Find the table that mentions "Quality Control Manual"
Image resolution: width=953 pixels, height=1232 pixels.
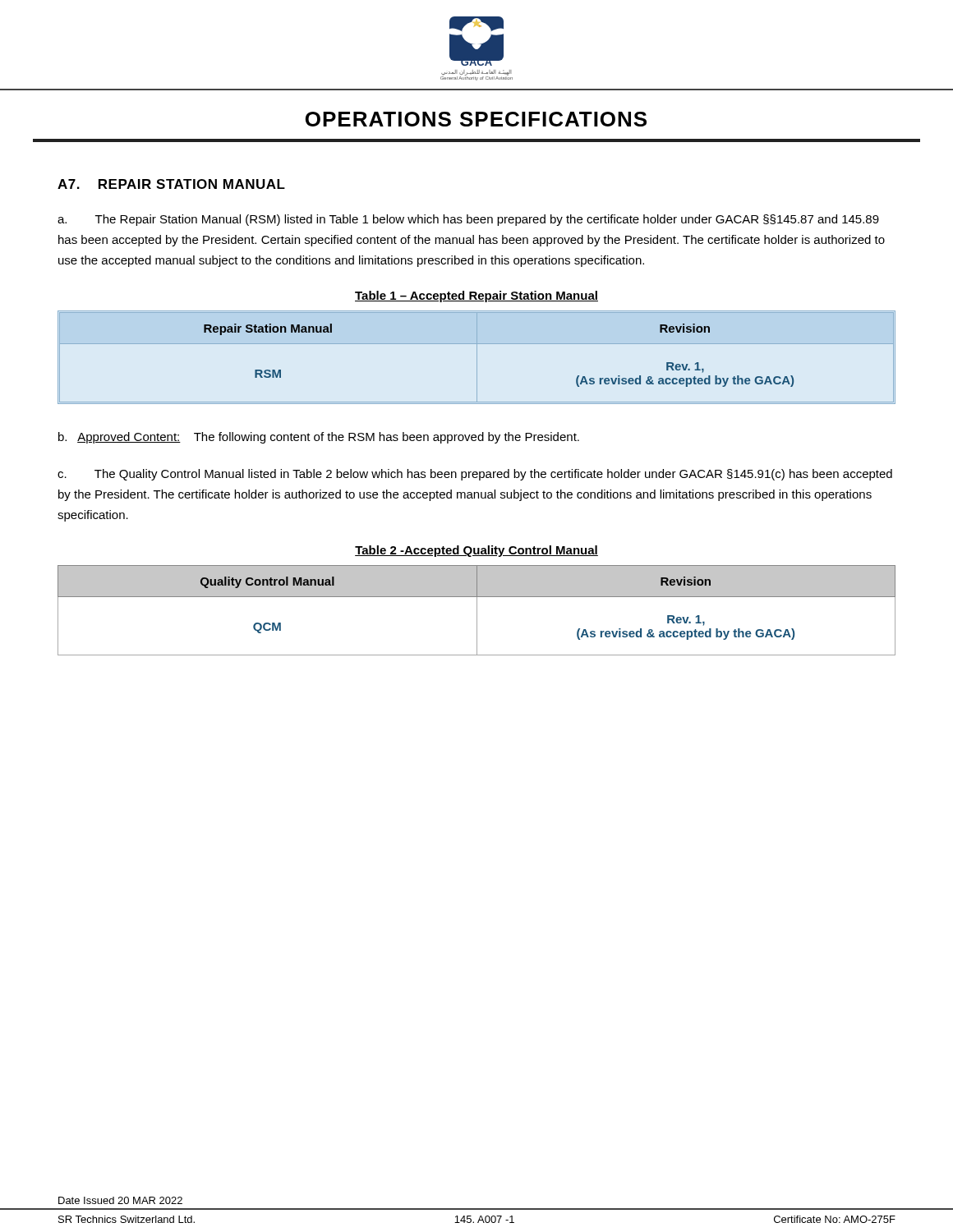(x=476, y=610)
